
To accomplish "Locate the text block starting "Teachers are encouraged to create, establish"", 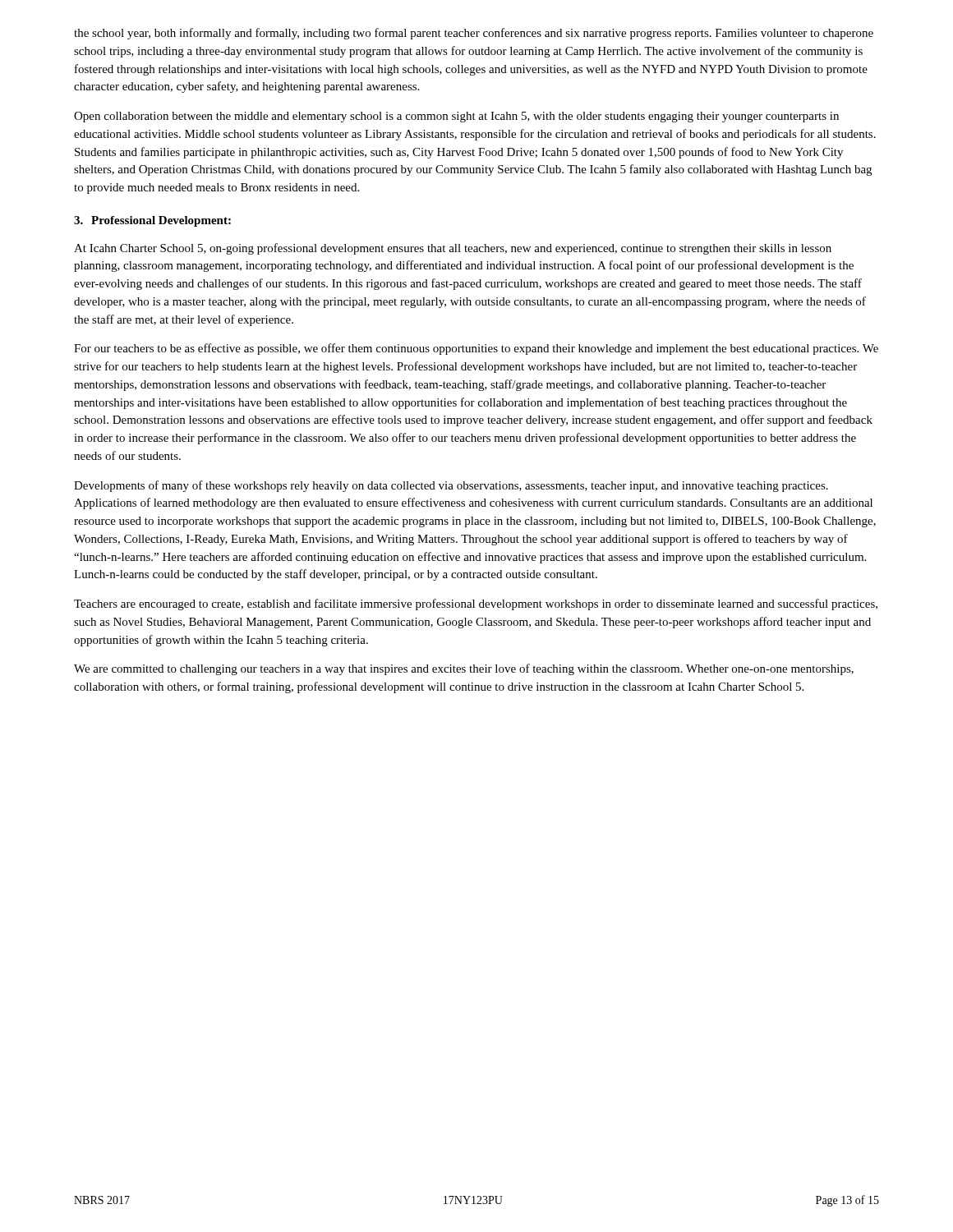I will coord(476,622).
